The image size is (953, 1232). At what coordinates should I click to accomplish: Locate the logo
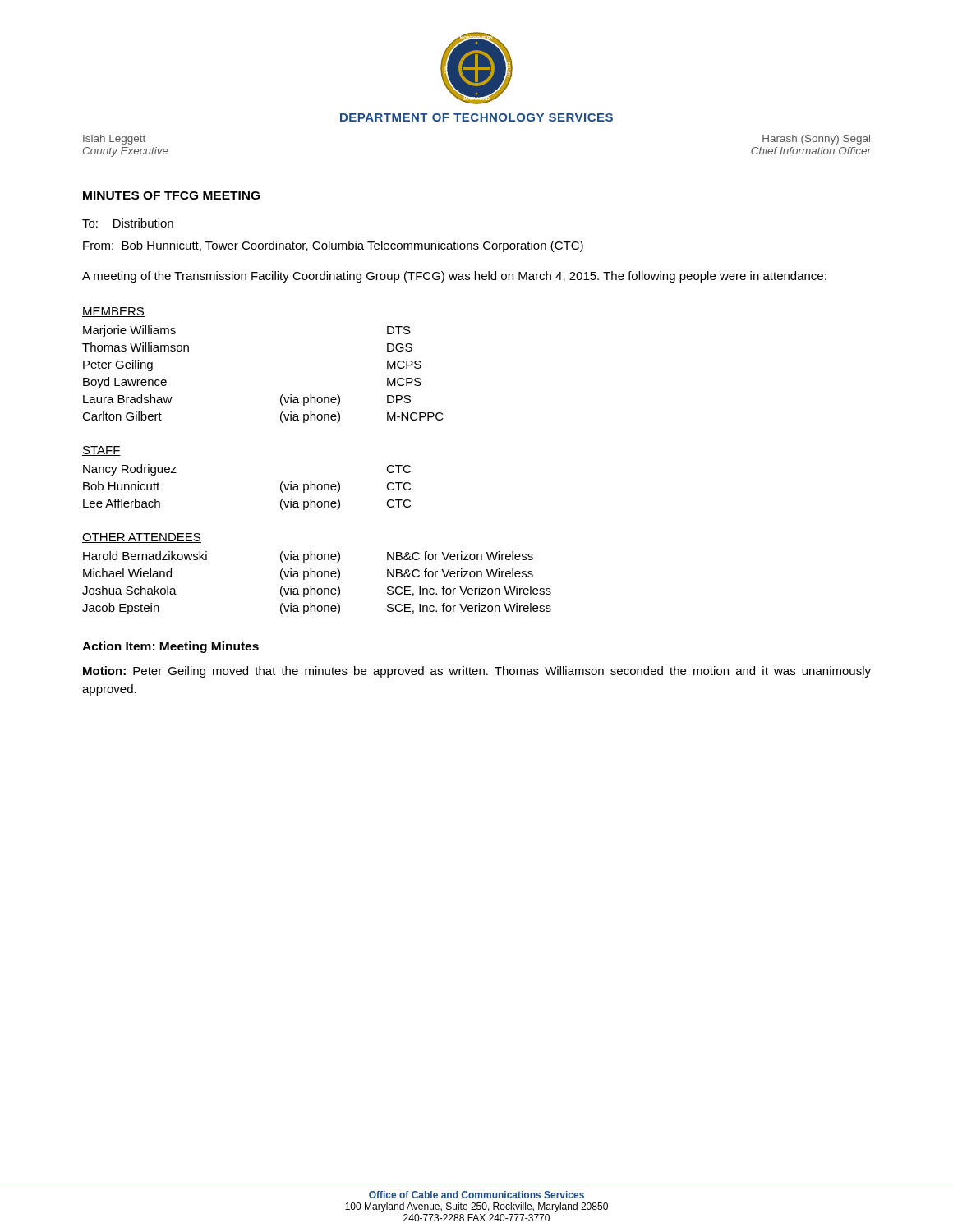pyautogui.click(x=476, y=53)
